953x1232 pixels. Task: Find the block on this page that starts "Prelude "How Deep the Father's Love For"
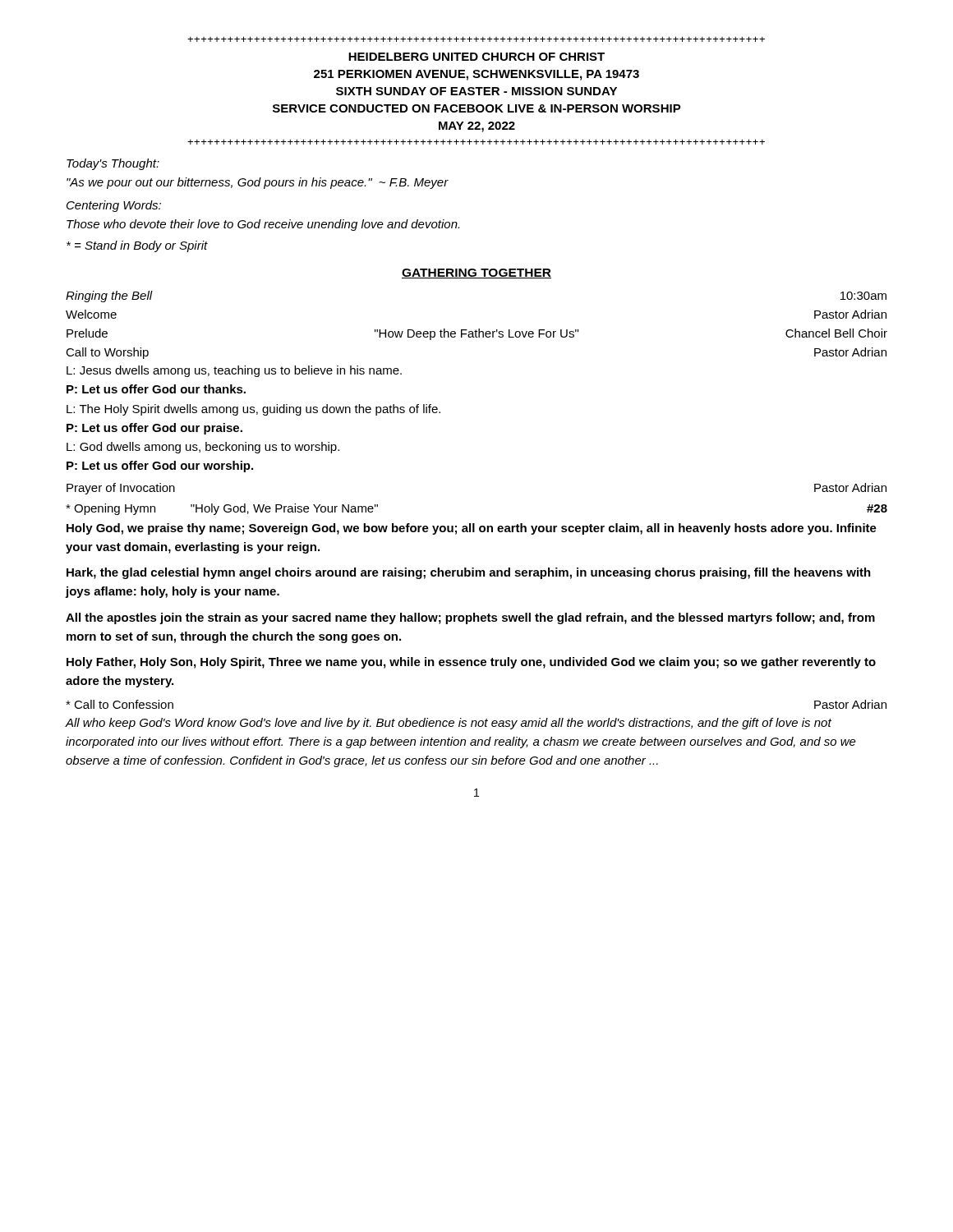[476, 333]
